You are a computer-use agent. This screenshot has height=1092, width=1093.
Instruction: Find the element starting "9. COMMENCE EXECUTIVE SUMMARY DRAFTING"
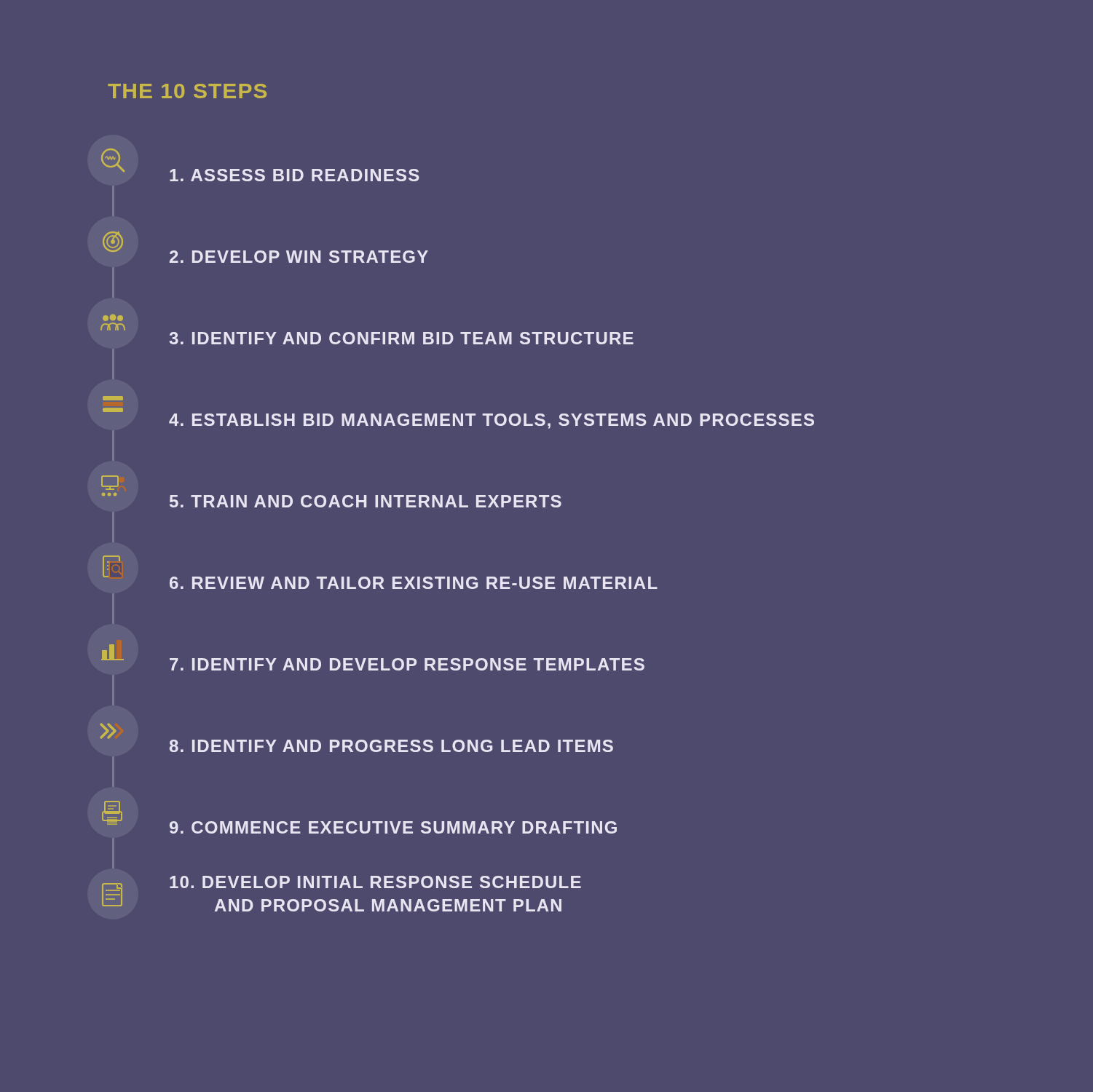[349, 828]
